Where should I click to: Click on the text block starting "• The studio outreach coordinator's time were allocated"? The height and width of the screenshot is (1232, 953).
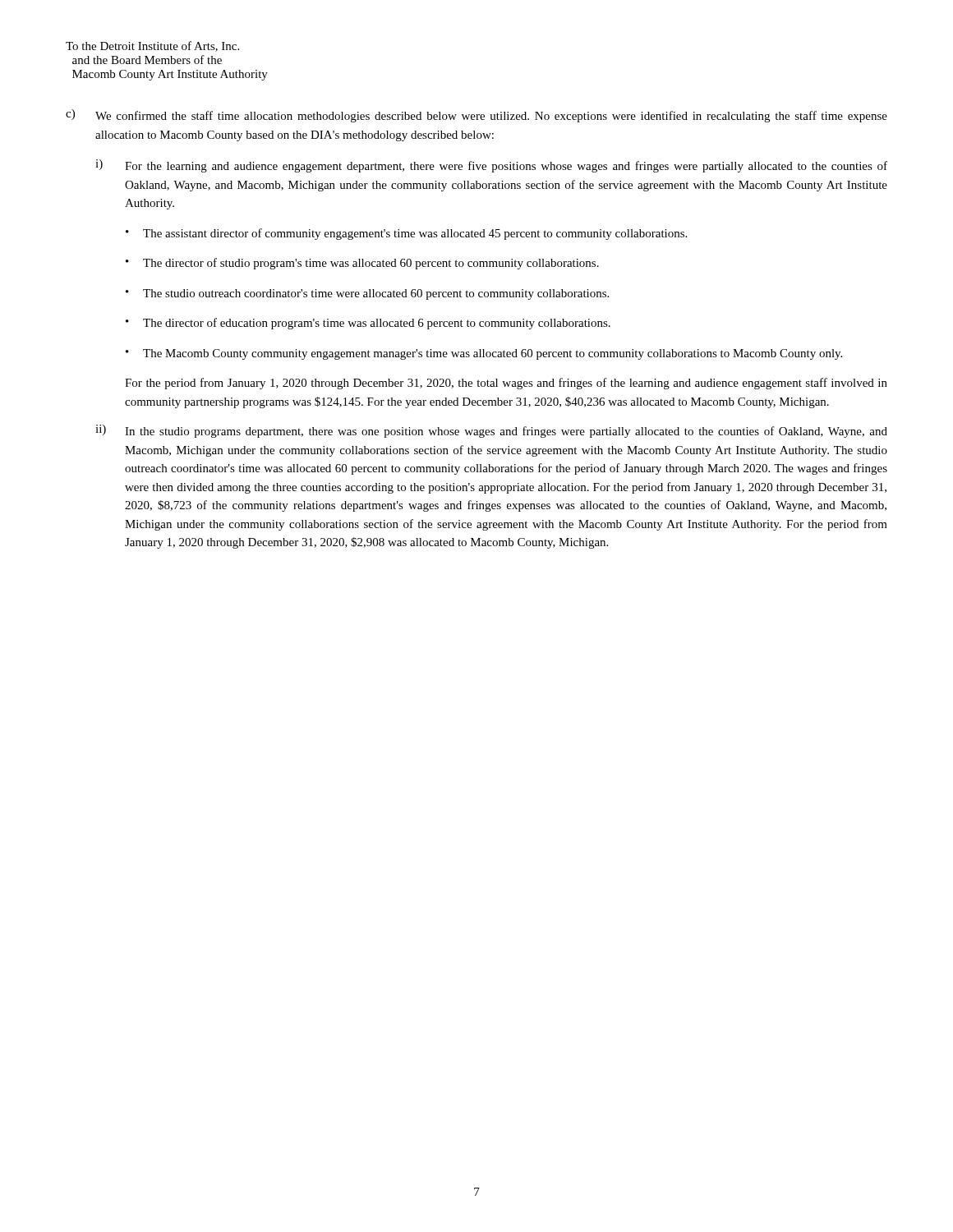pos(367,293)
